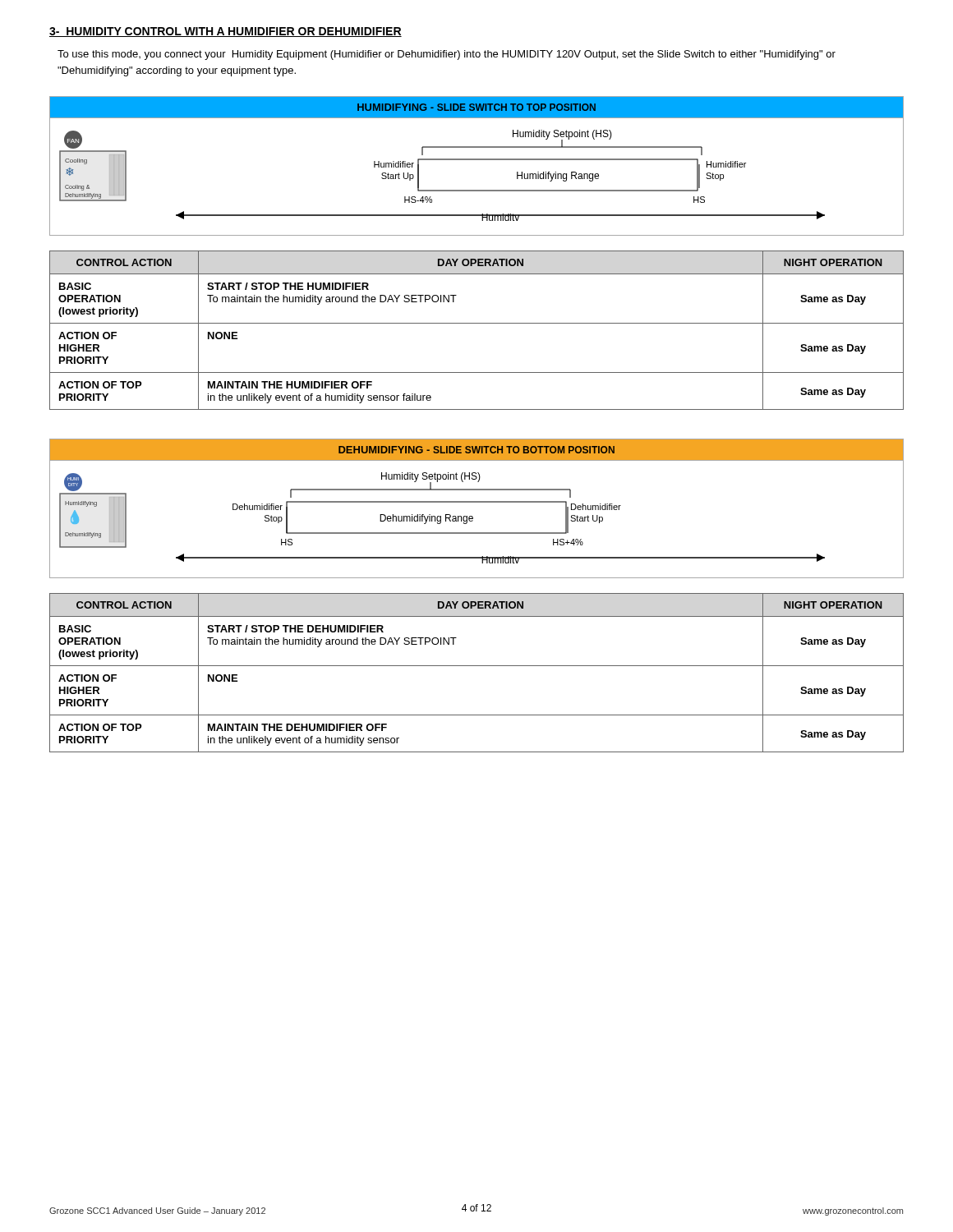The image size is (953, 1232).
Task: Click on the text starting "3- HUMIDITY CONTROL WITH A HUMIDIFIER"
Action: coord(225,31)
